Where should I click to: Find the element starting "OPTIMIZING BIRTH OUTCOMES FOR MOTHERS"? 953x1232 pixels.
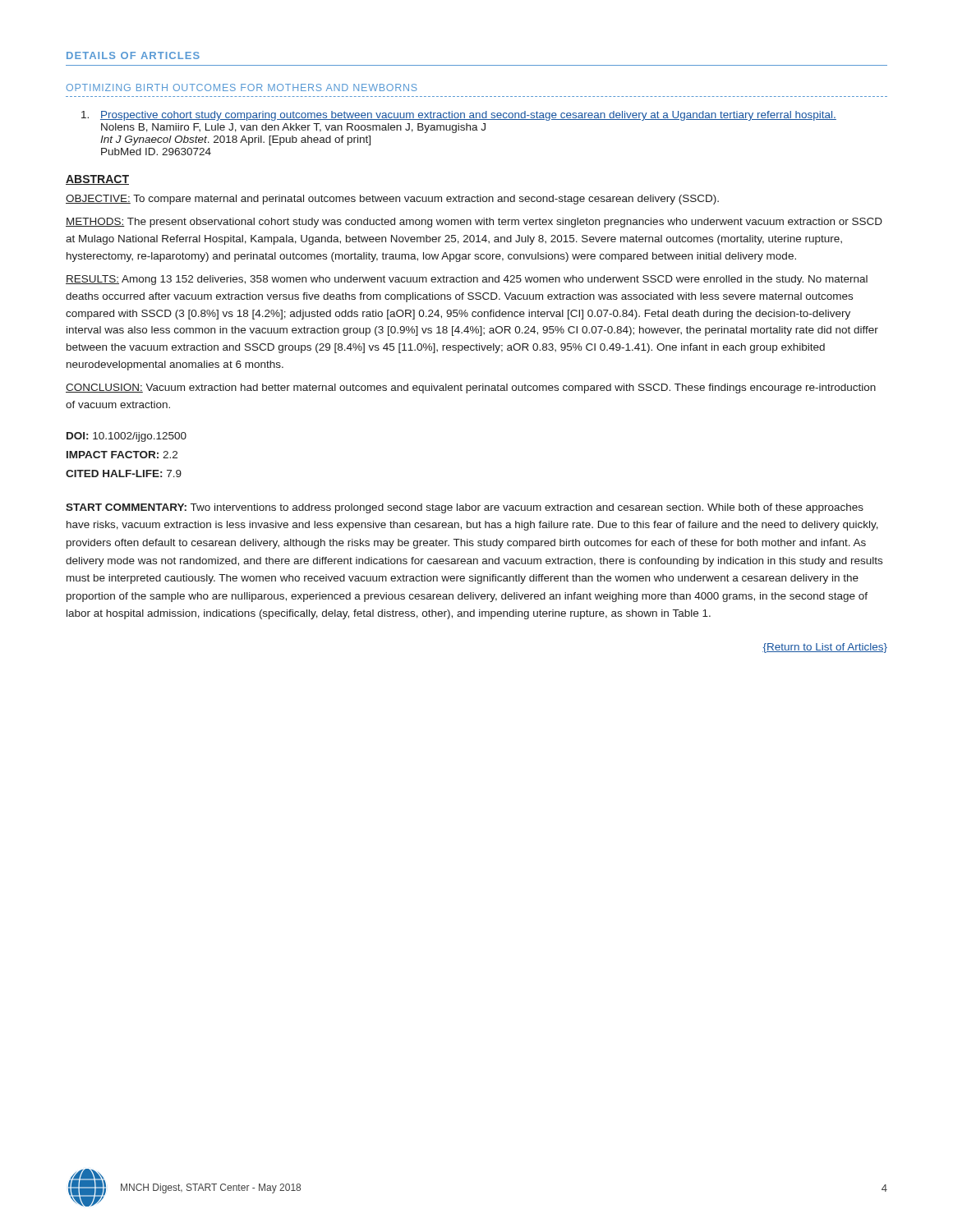pyautogui.click(x=476, y=90)
